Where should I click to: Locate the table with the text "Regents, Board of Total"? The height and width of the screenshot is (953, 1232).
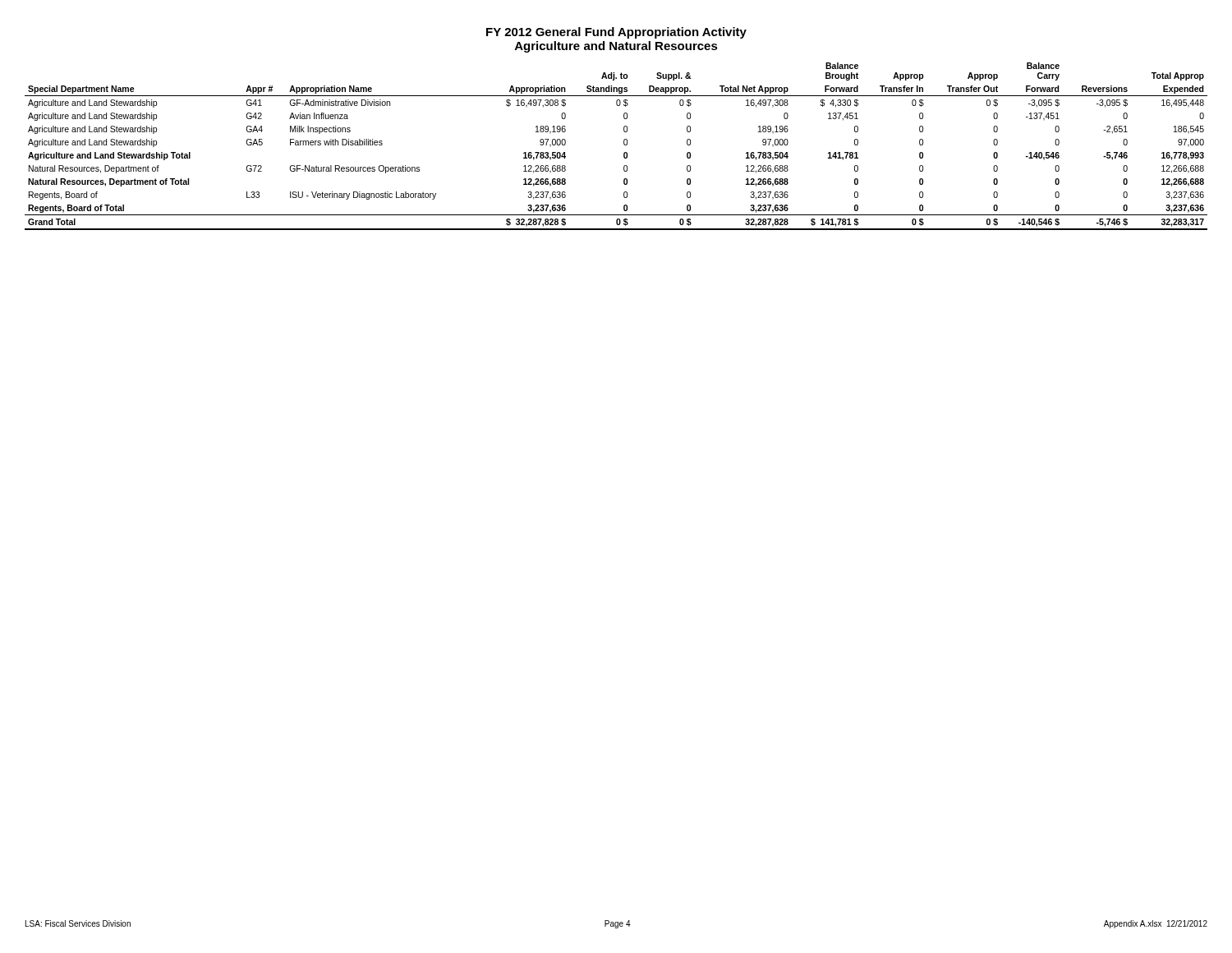(616, 145)
